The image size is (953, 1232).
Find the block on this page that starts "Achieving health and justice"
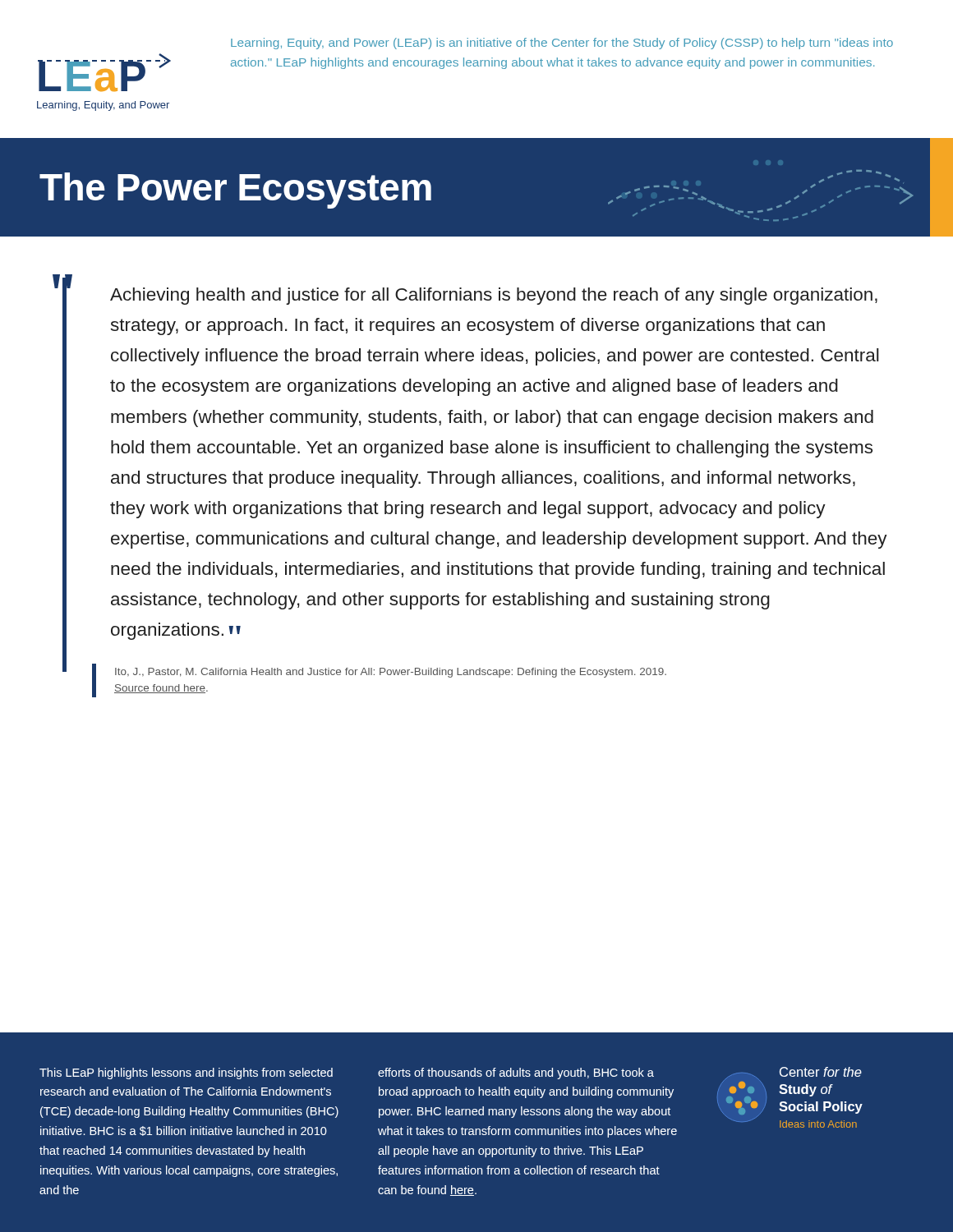point(499,465)
